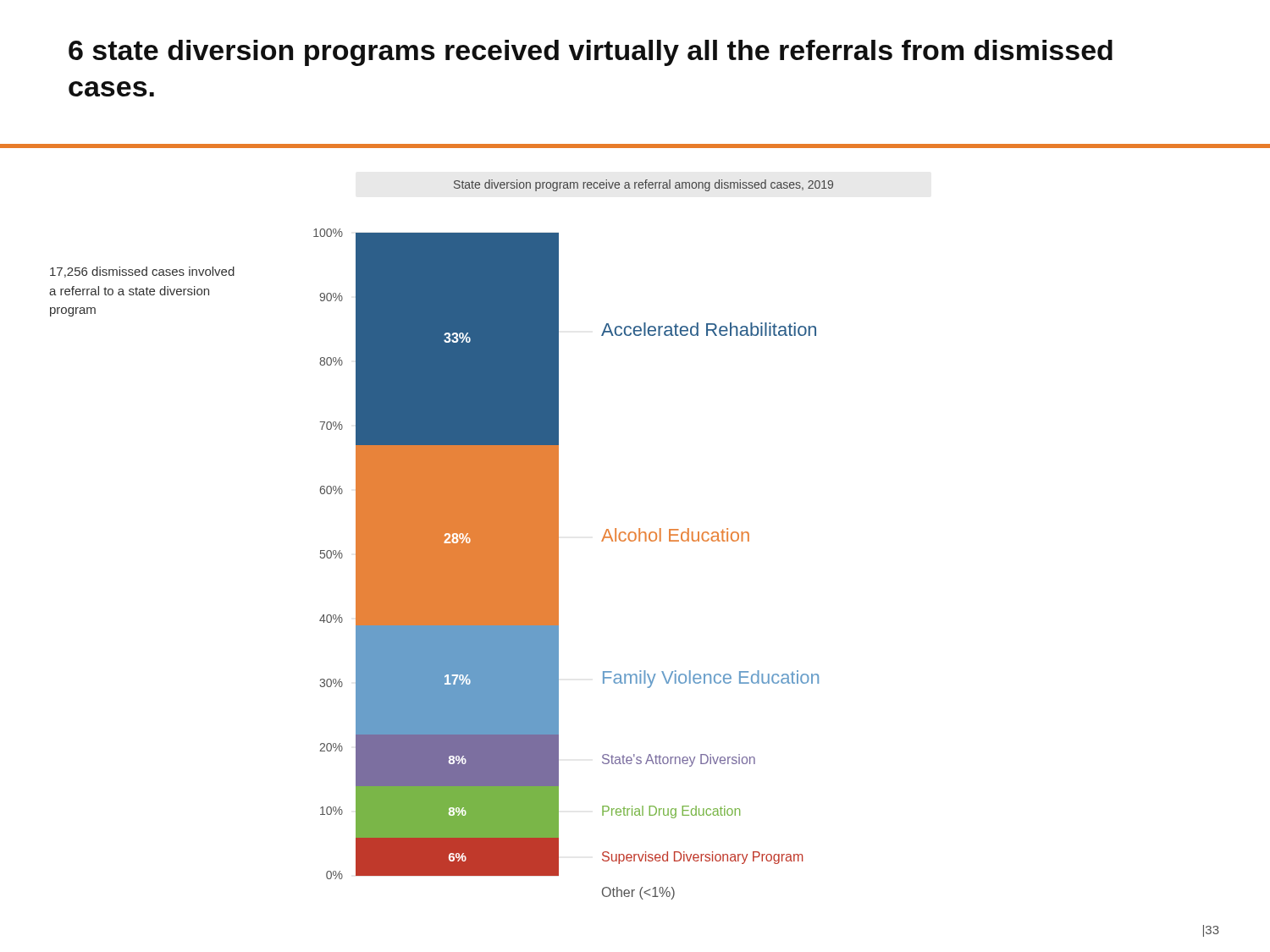The height and width of the screenshot is (952, 1270).
Task: Locate the text block that says "17,256 dismissed cases involved a referral"
Action: click(142, 290)
